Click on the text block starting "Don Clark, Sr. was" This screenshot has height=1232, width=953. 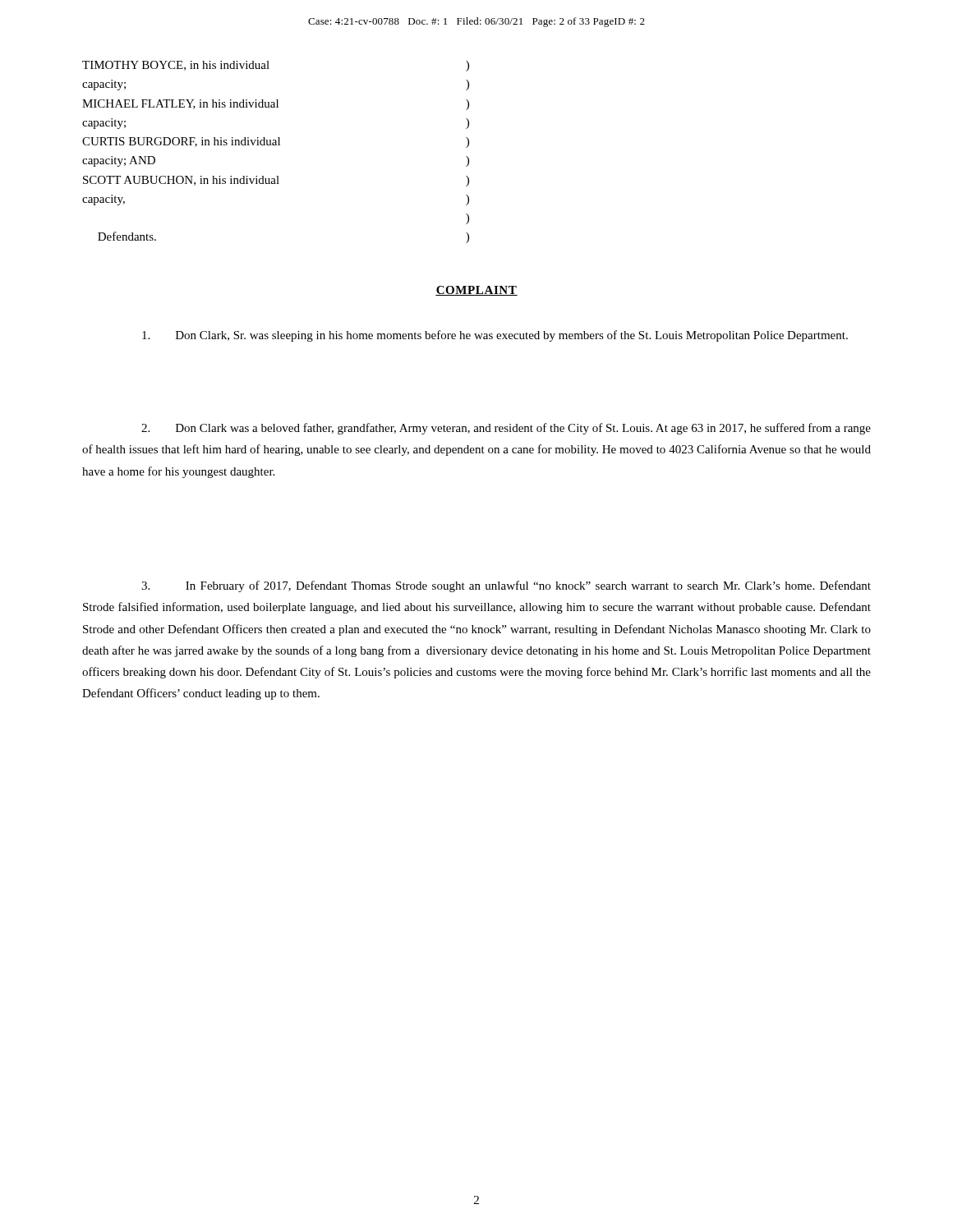[476, 335]
